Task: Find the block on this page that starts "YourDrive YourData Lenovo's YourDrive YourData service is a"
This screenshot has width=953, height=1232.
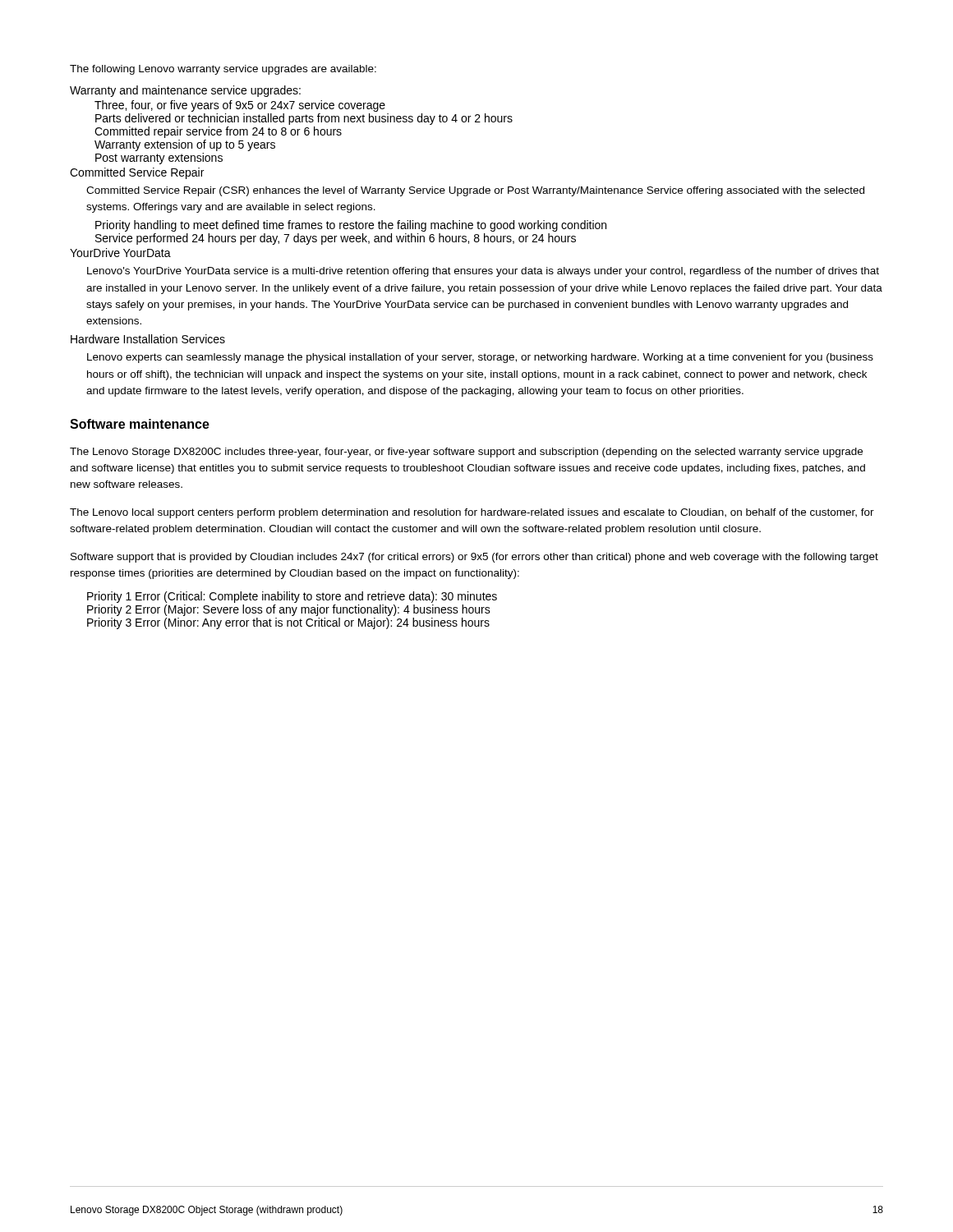Action: (476, 288)
